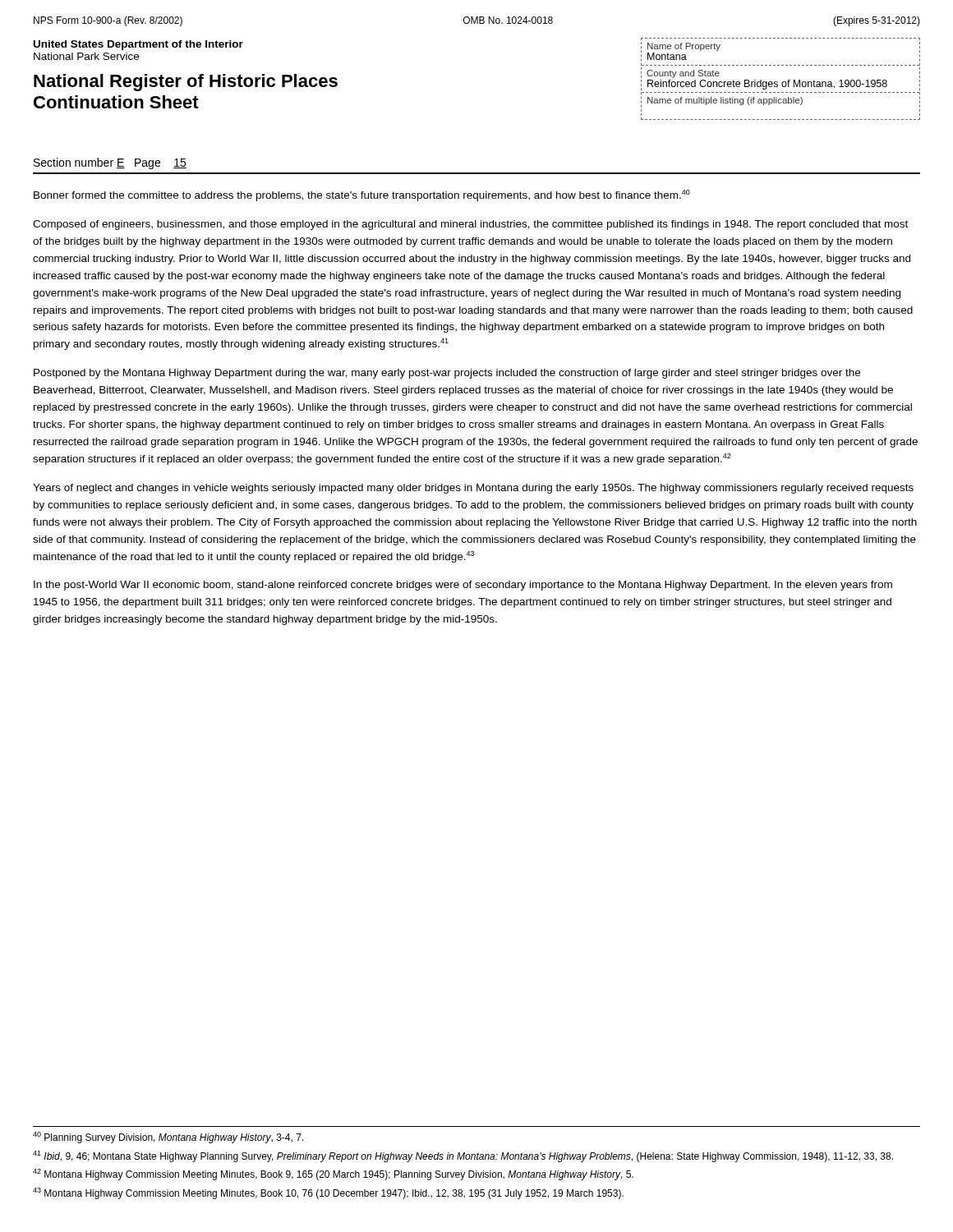Viewport: 953px width, 1232px height.
Task: Where is the passage that starts "40 Planning Survey Division, Montana"?
Action: point(168,1138)
